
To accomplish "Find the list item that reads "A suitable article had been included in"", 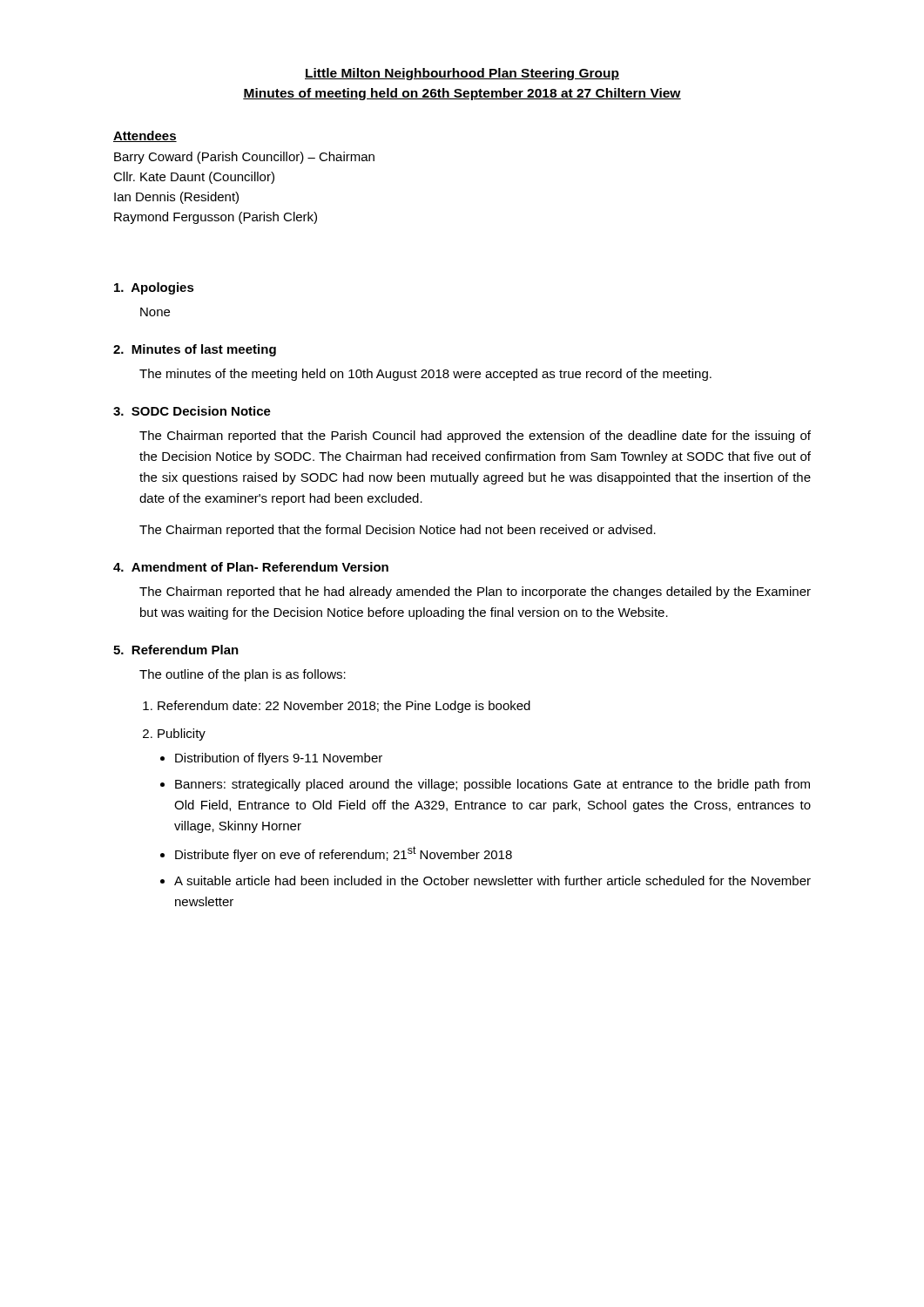I will pos(492,891).
